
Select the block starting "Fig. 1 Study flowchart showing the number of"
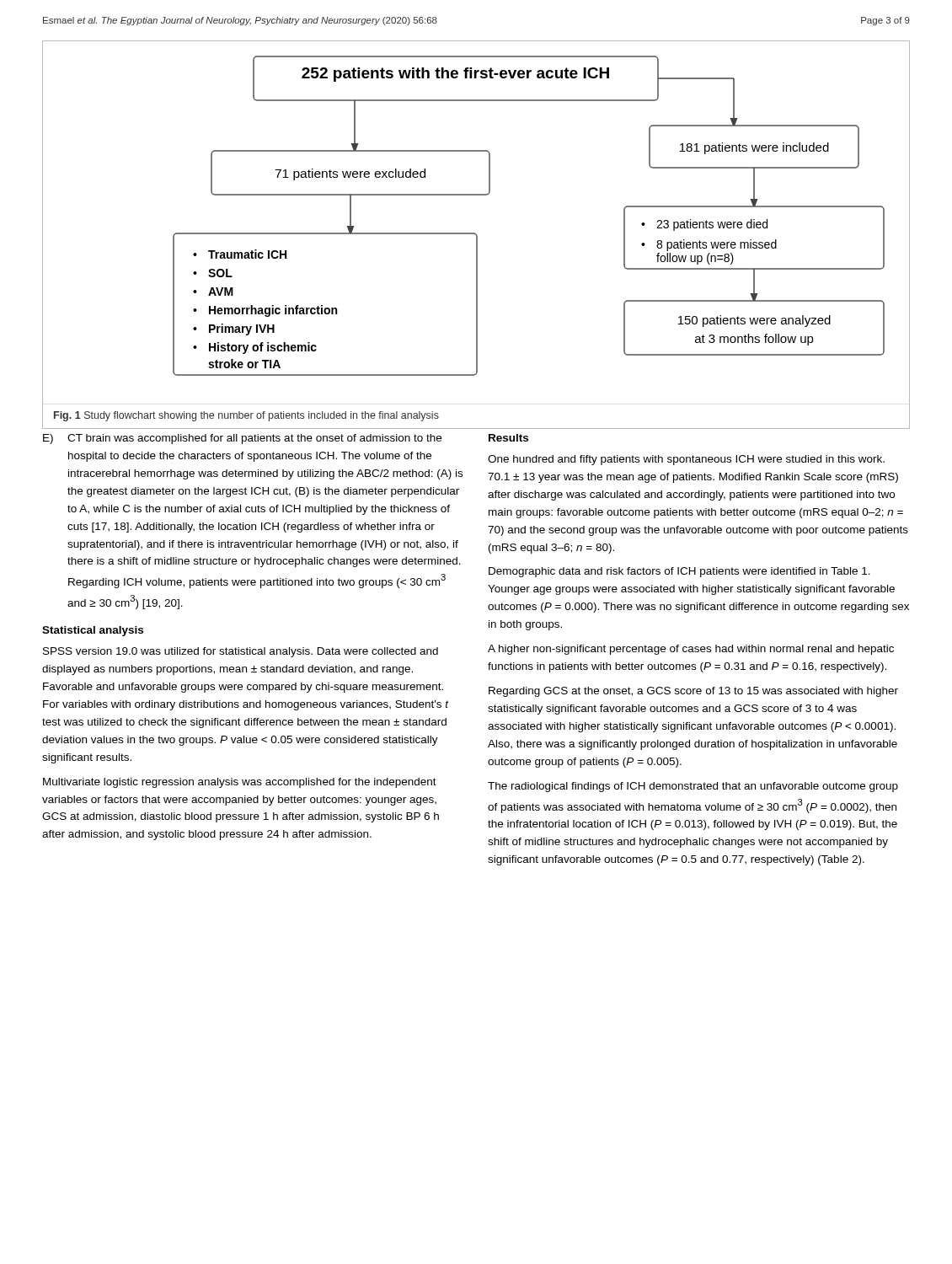246,415
